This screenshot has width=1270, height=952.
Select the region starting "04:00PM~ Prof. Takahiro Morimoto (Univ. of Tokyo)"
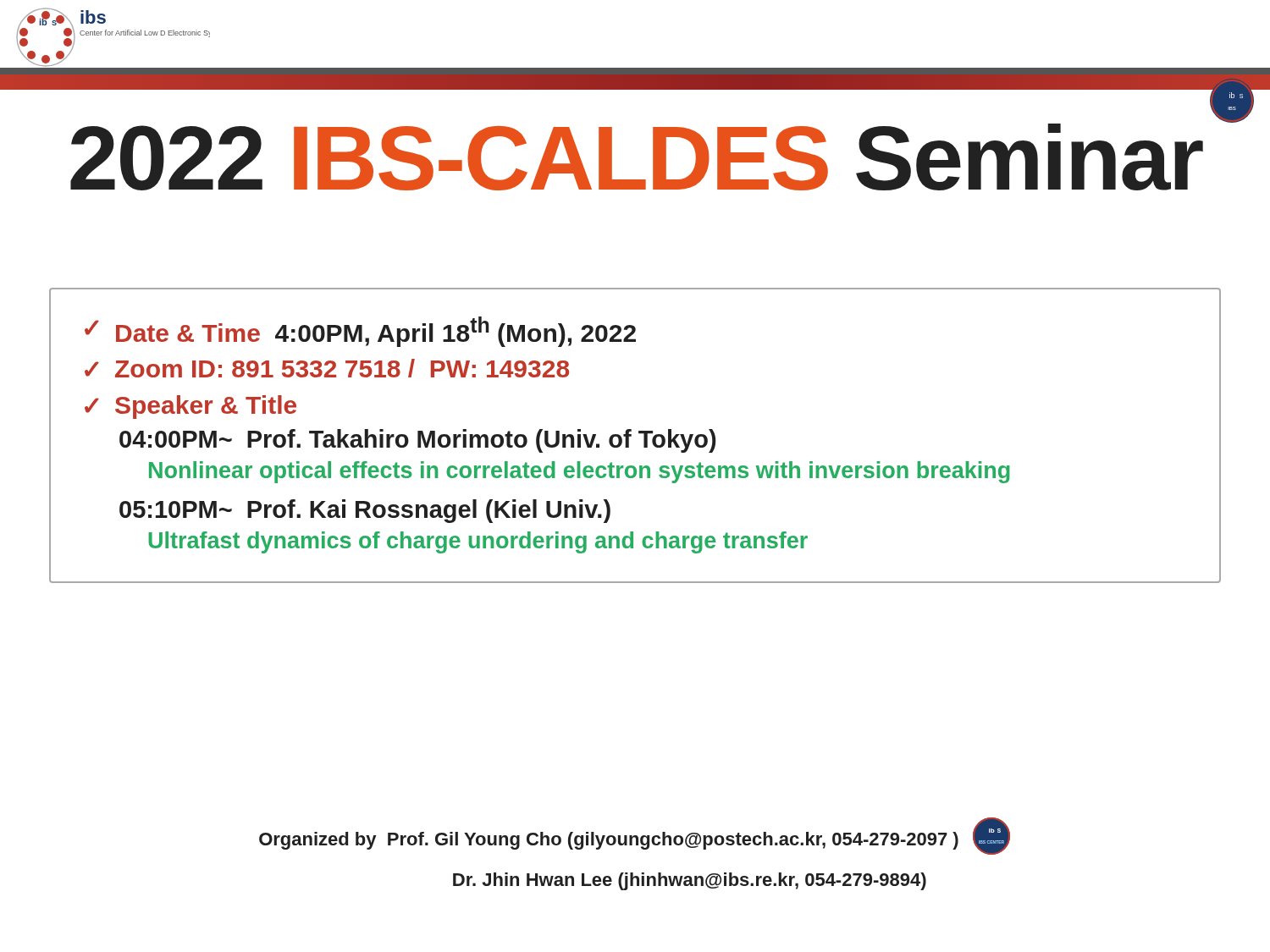coord(418,439)
